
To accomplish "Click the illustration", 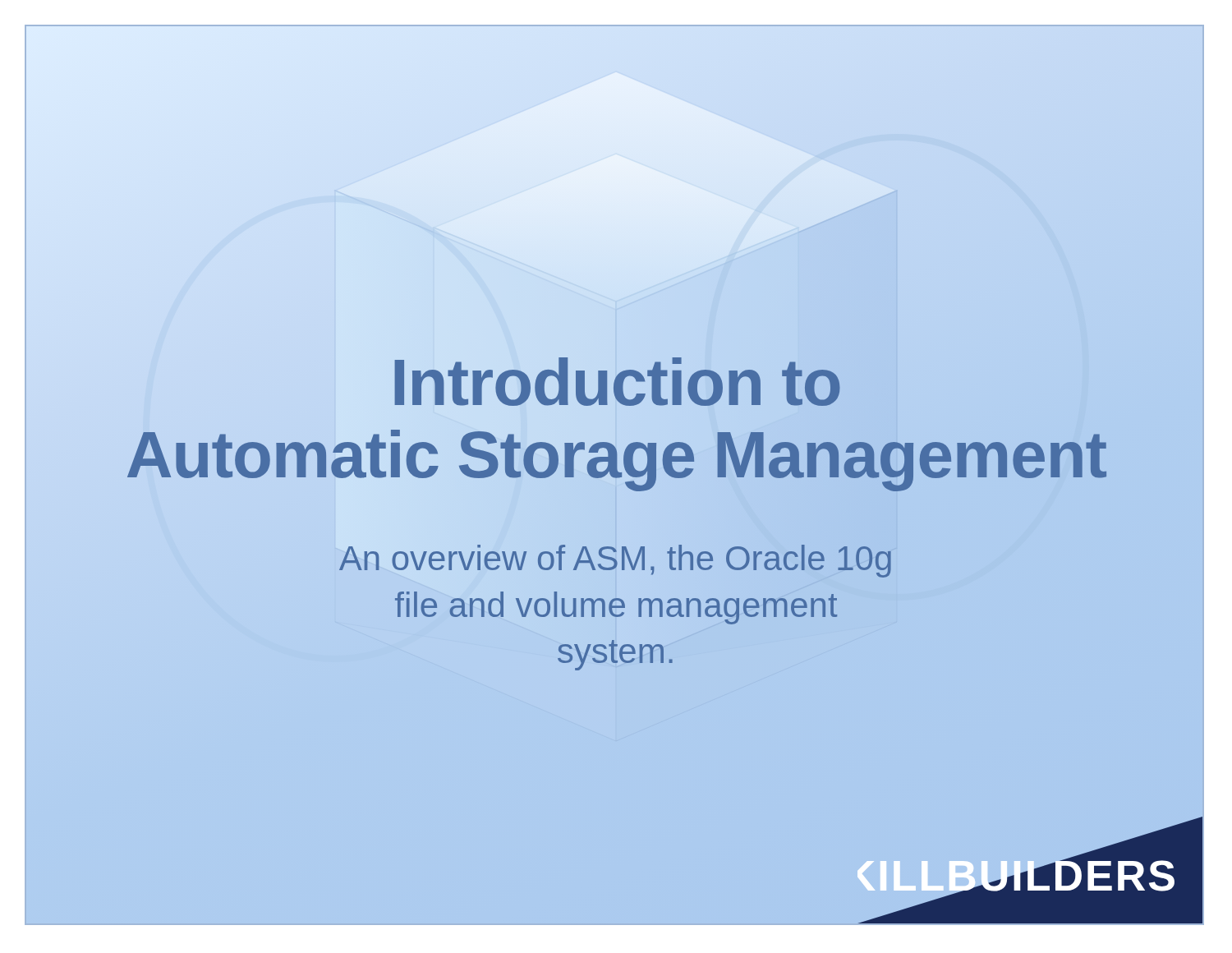I will [616, 396].
